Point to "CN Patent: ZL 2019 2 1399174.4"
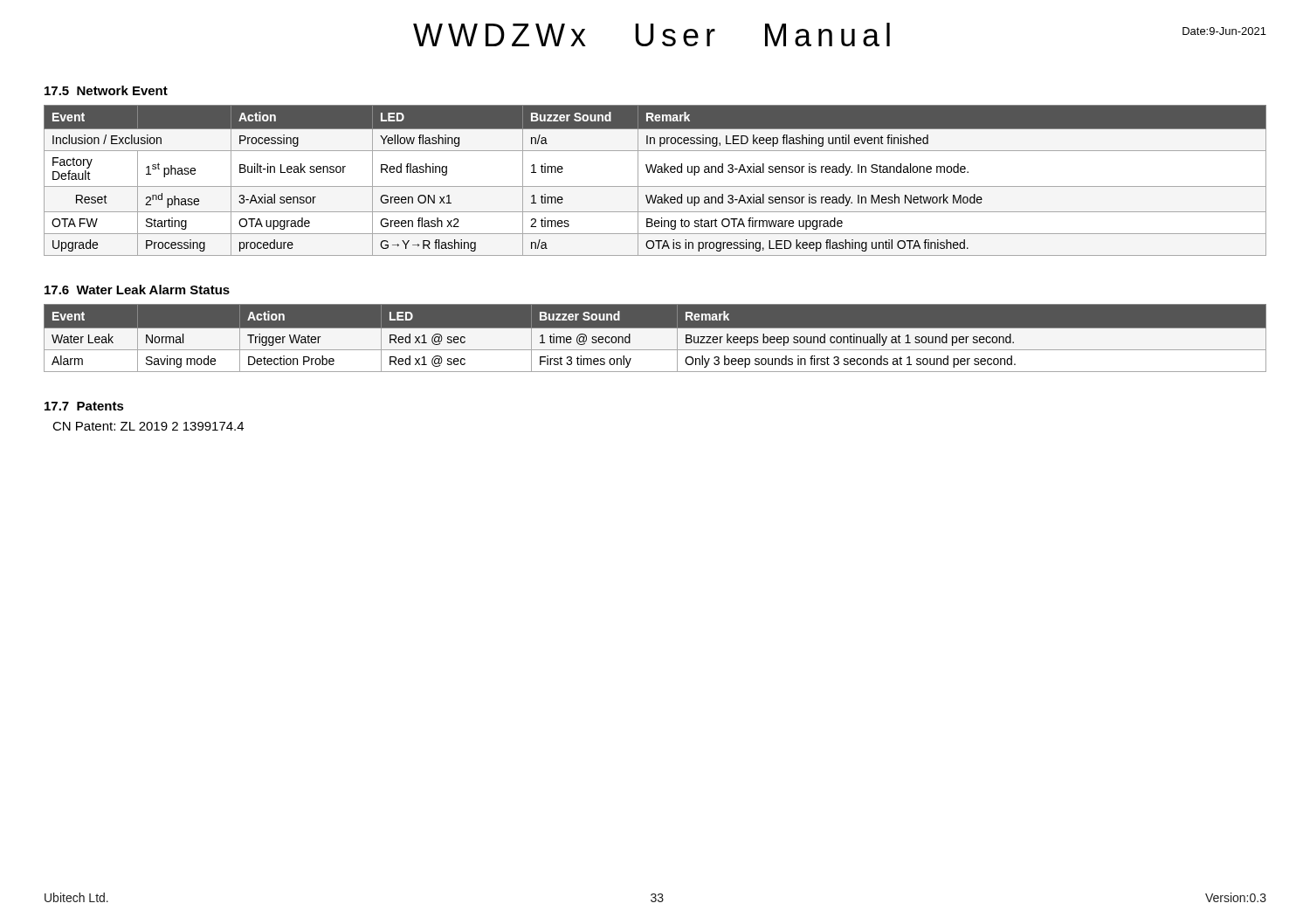Screen dimensions: 924x1310 (x=148, y=425)
